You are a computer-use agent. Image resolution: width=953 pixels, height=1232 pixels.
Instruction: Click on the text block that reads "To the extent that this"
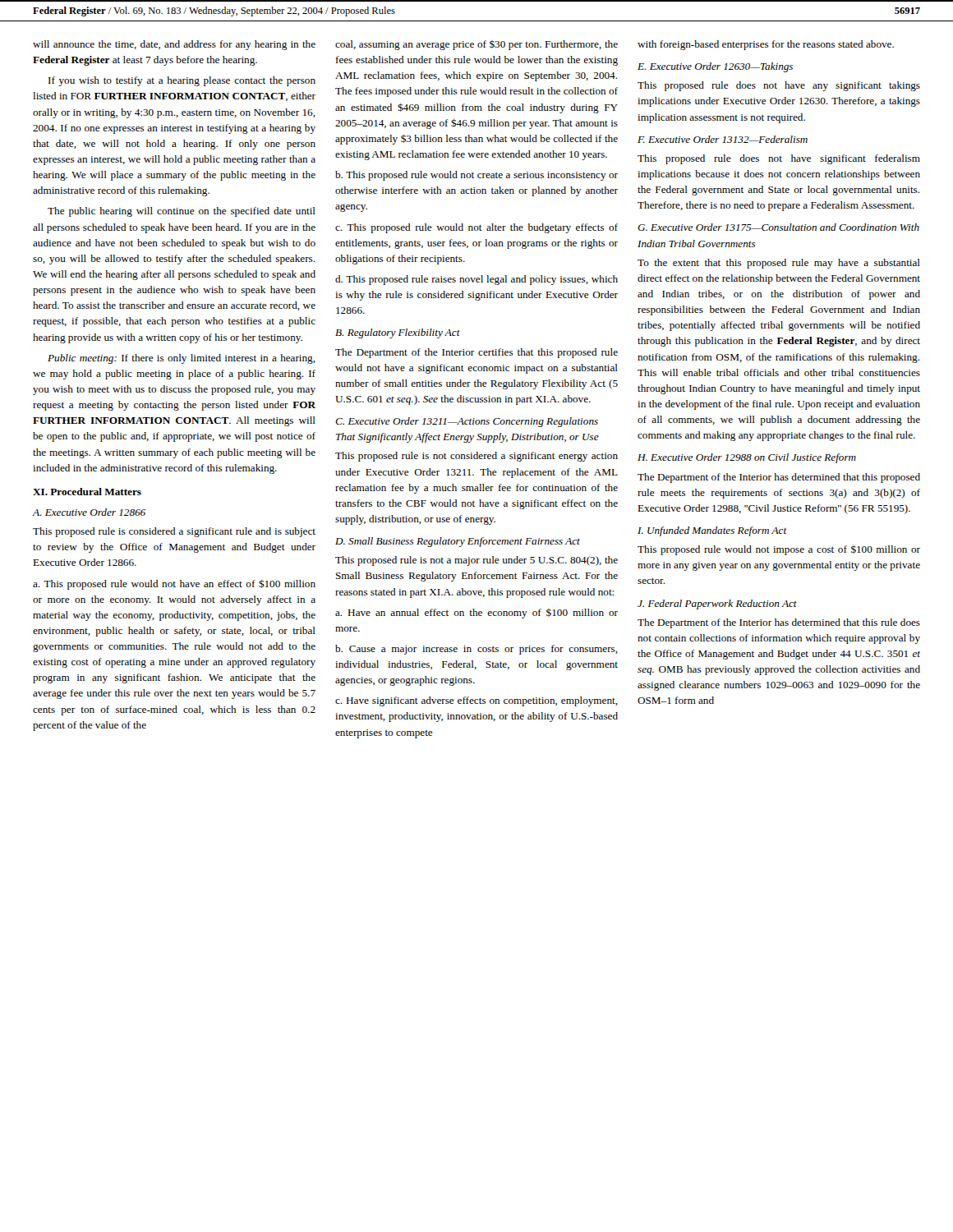click(779, 349)
